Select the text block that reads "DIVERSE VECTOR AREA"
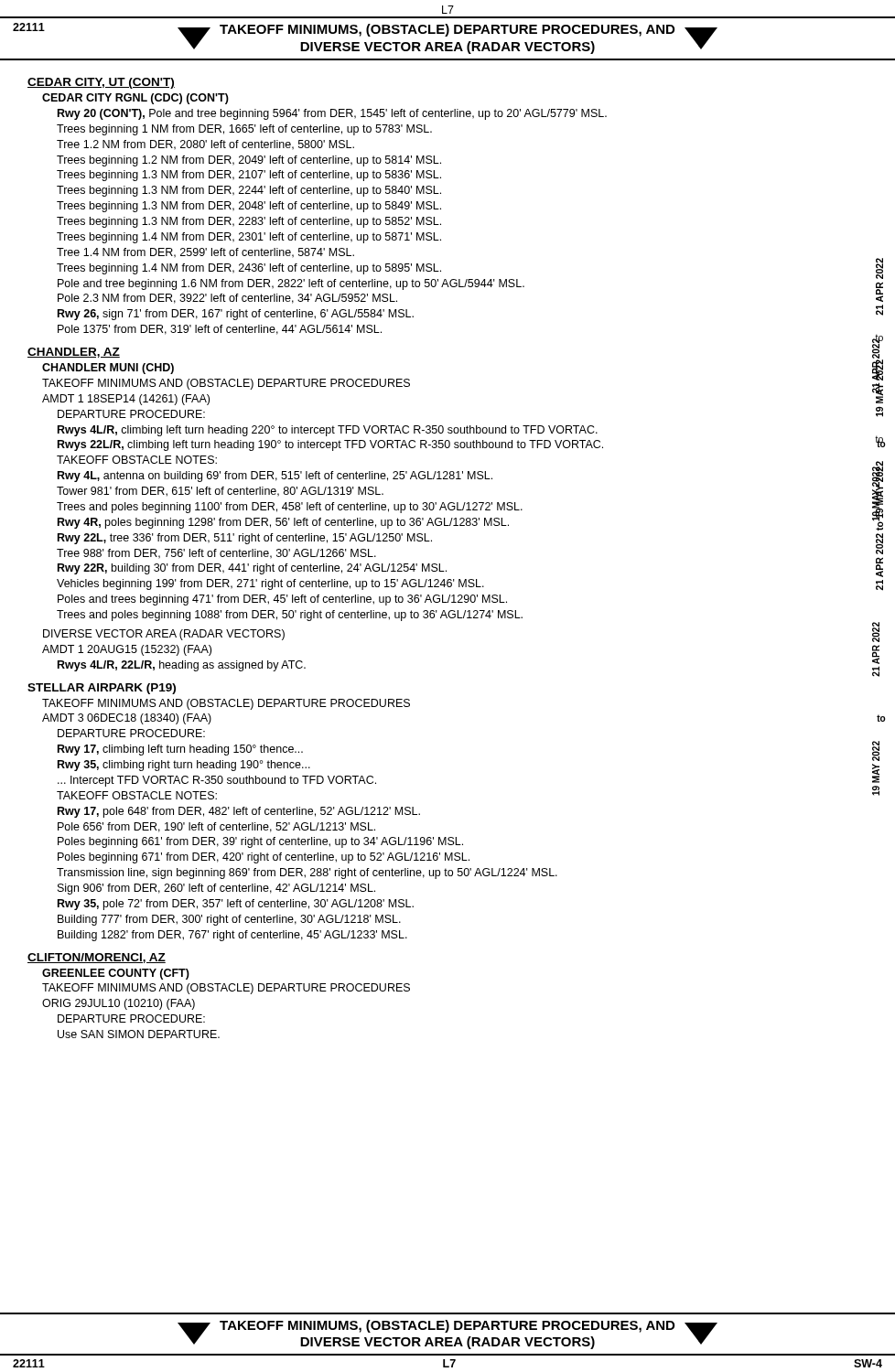 [164, 635]
